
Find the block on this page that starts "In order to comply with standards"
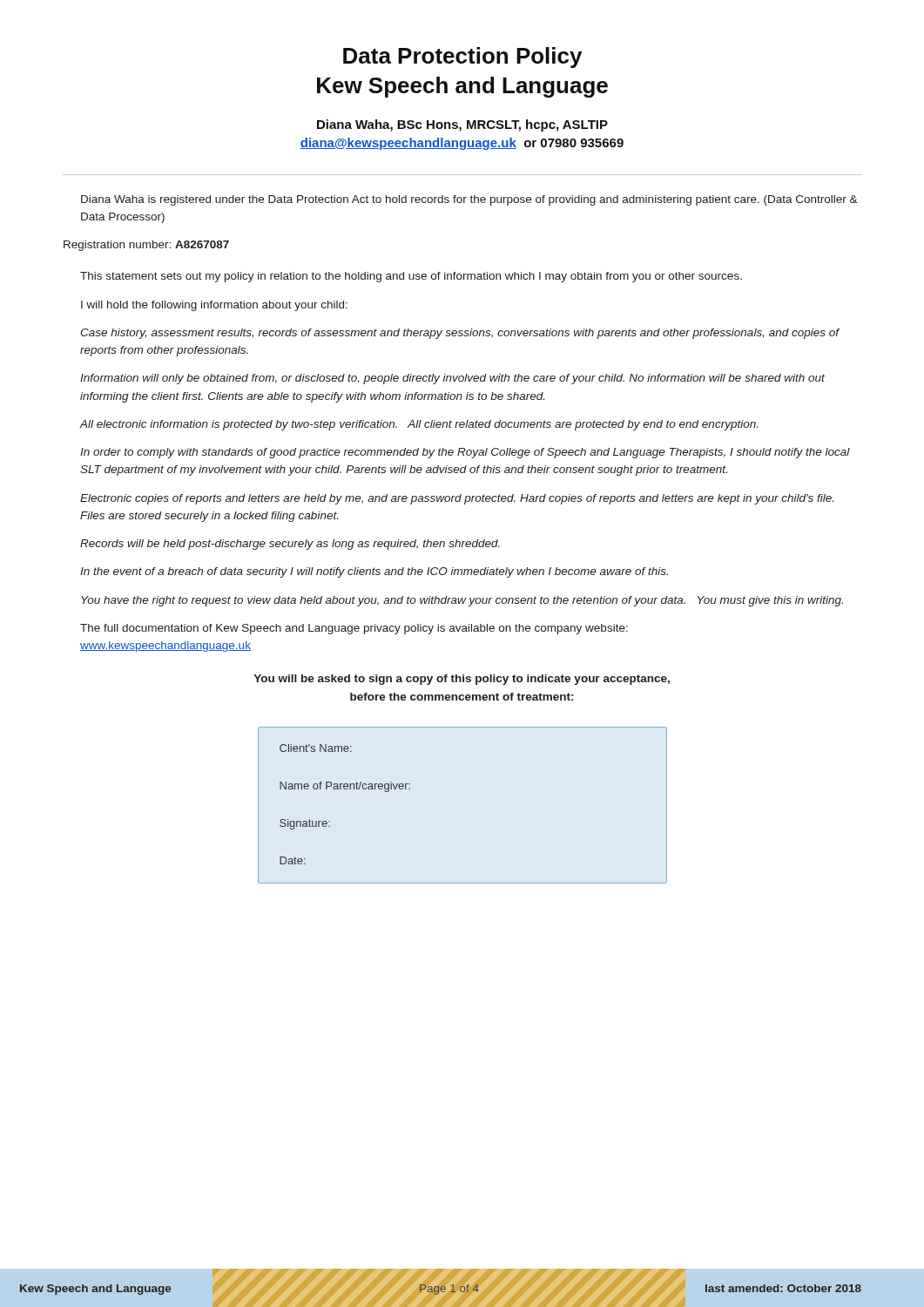(465, 461)
